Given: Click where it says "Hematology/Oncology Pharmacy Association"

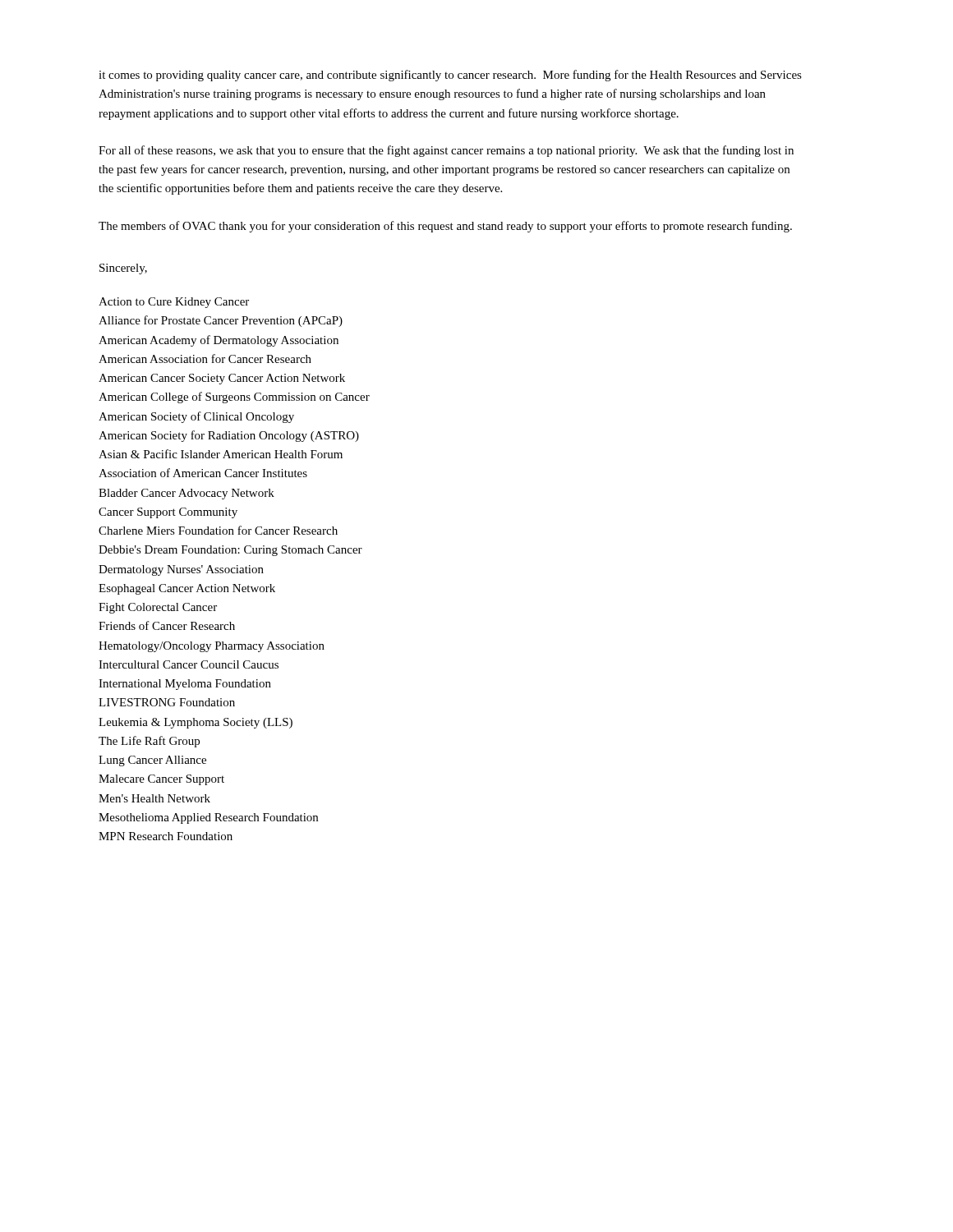Looking at the screenshot, I should click(x=212, y=645).
